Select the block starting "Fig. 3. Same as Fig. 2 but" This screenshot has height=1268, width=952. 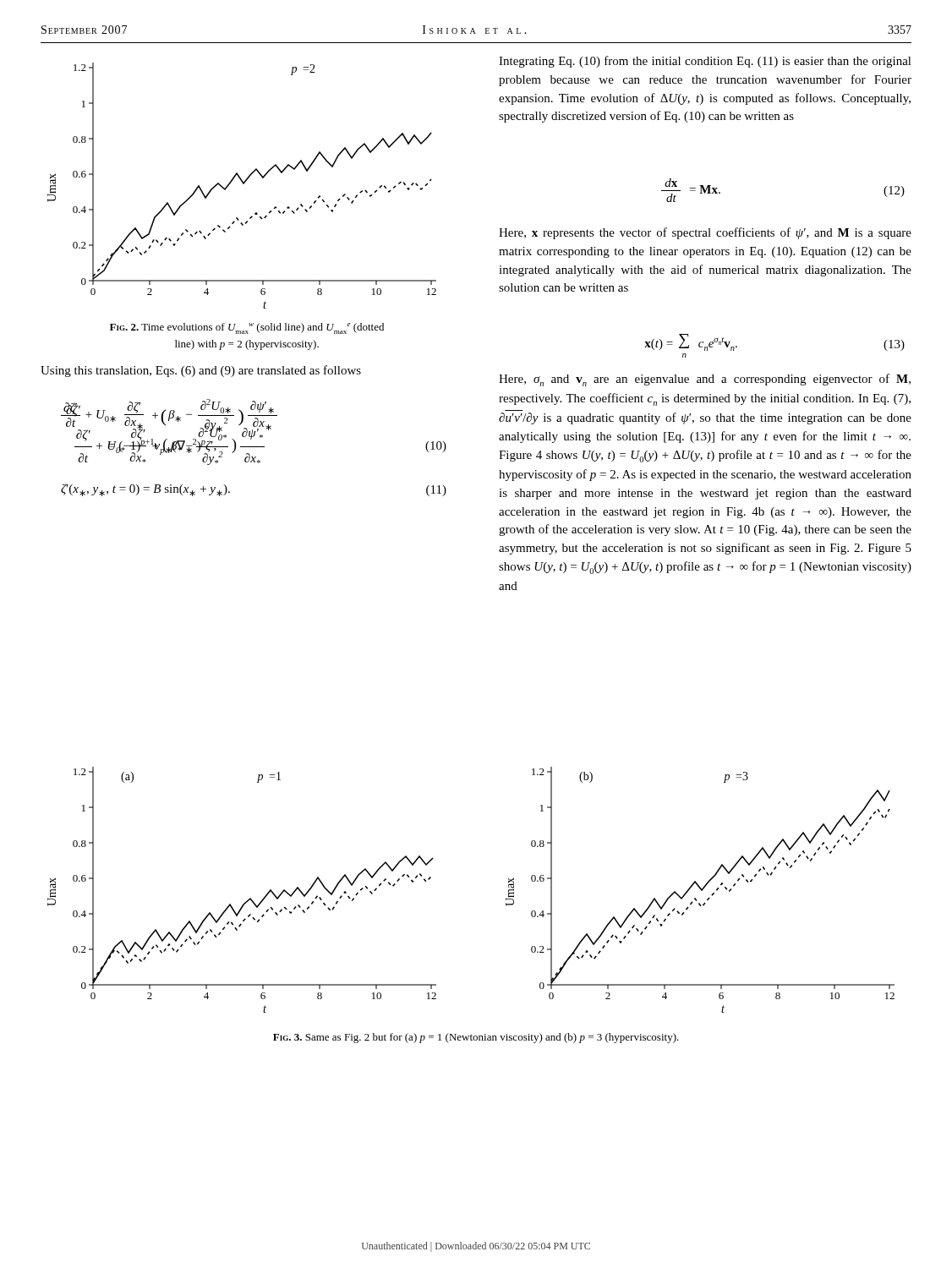(476, 1037)
